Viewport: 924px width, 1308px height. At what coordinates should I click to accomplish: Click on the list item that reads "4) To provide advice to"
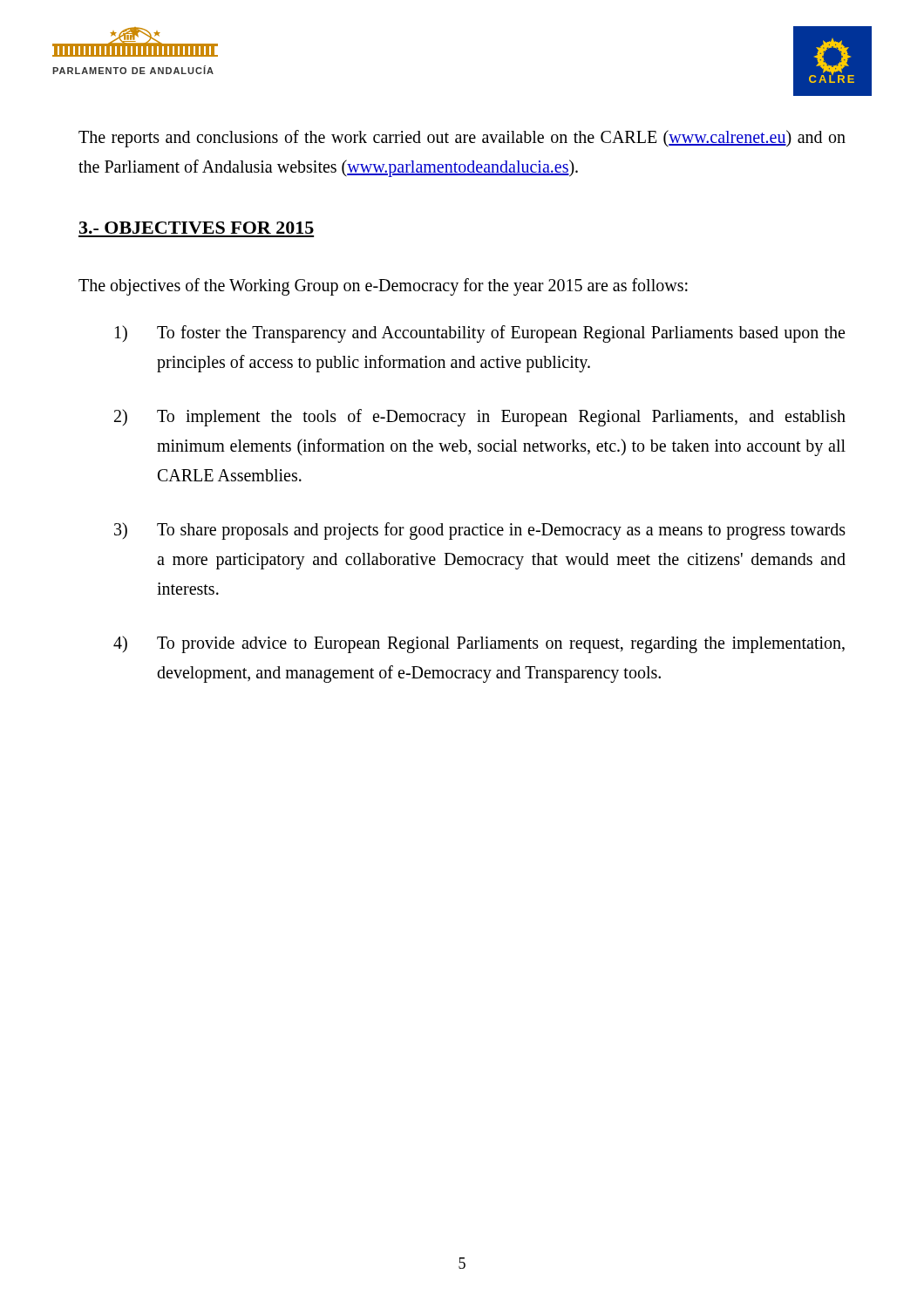point(479,657)
